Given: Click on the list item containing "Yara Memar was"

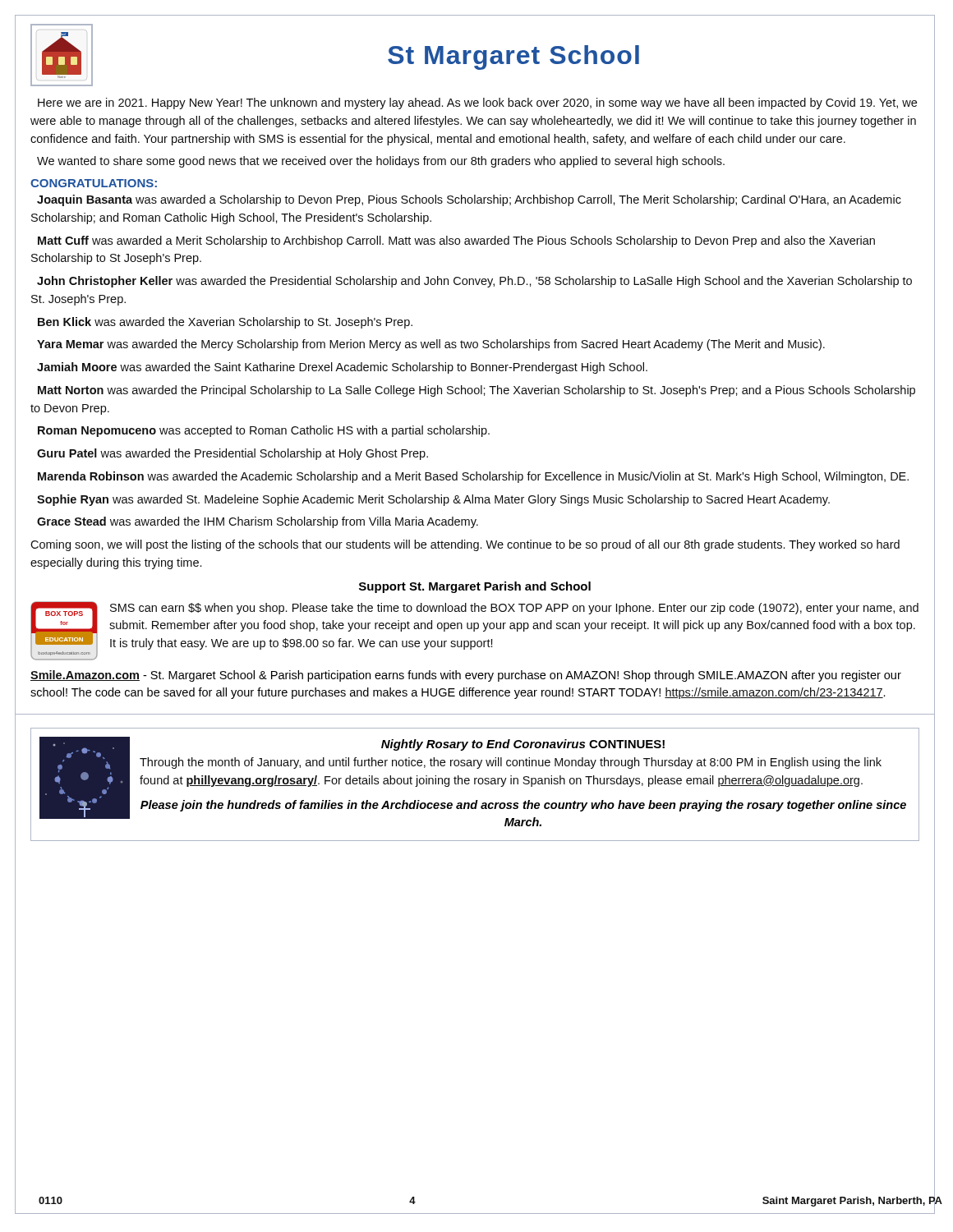Looking at the screenshot, I should [428, 344].
